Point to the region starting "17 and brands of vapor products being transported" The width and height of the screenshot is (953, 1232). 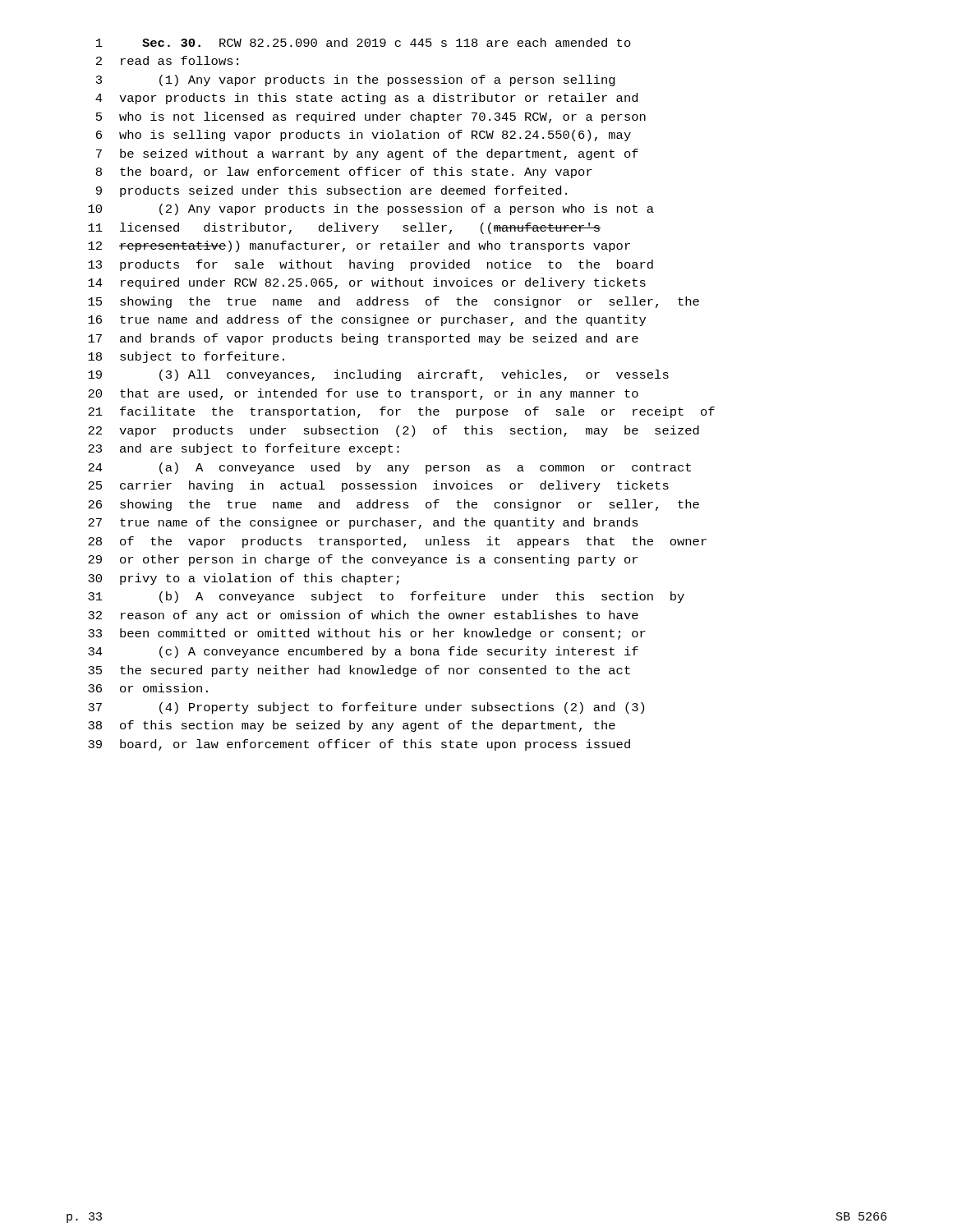point(476,339)
